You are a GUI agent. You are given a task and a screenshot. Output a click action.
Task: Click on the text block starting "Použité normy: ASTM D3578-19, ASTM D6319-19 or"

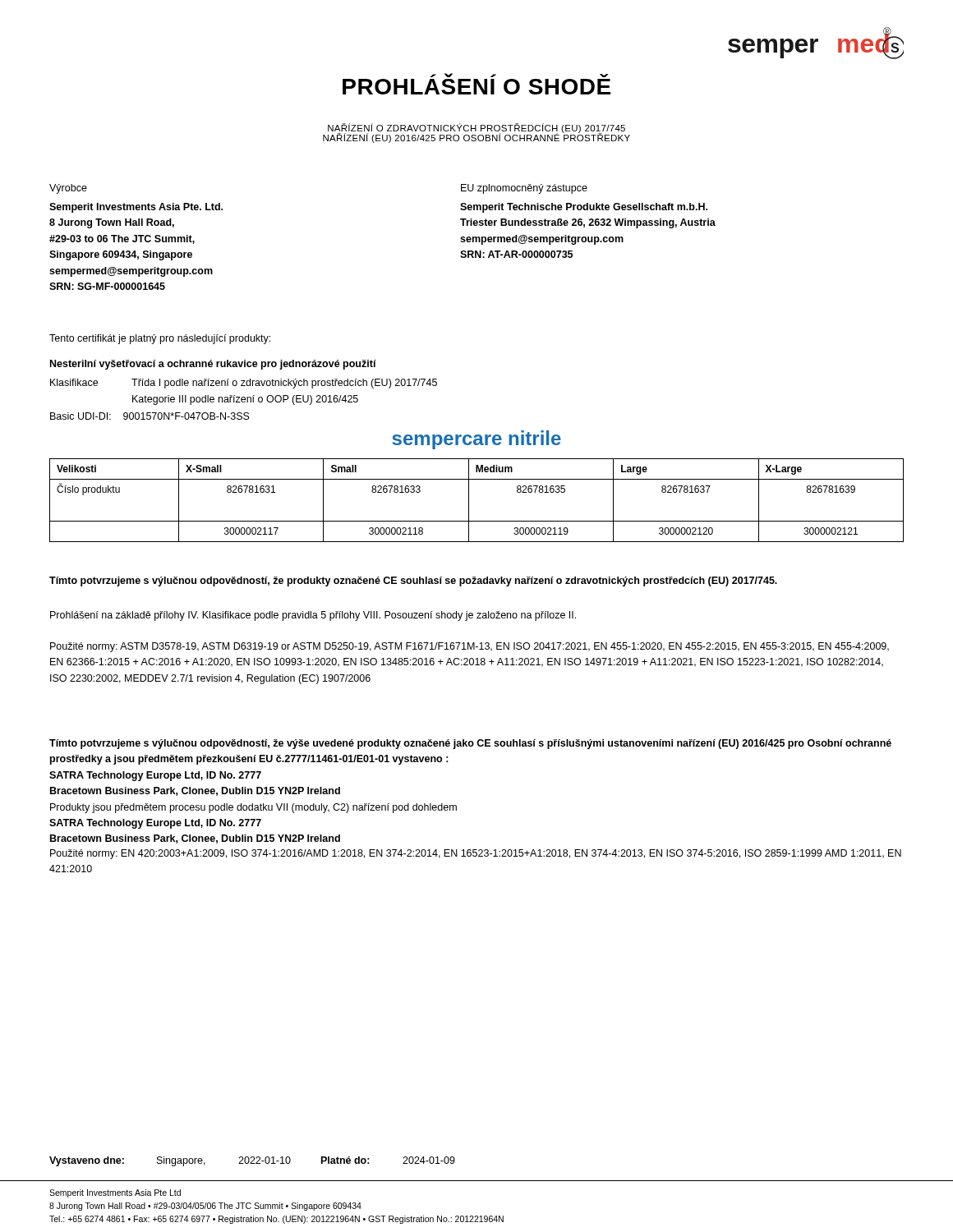point(469,662)
